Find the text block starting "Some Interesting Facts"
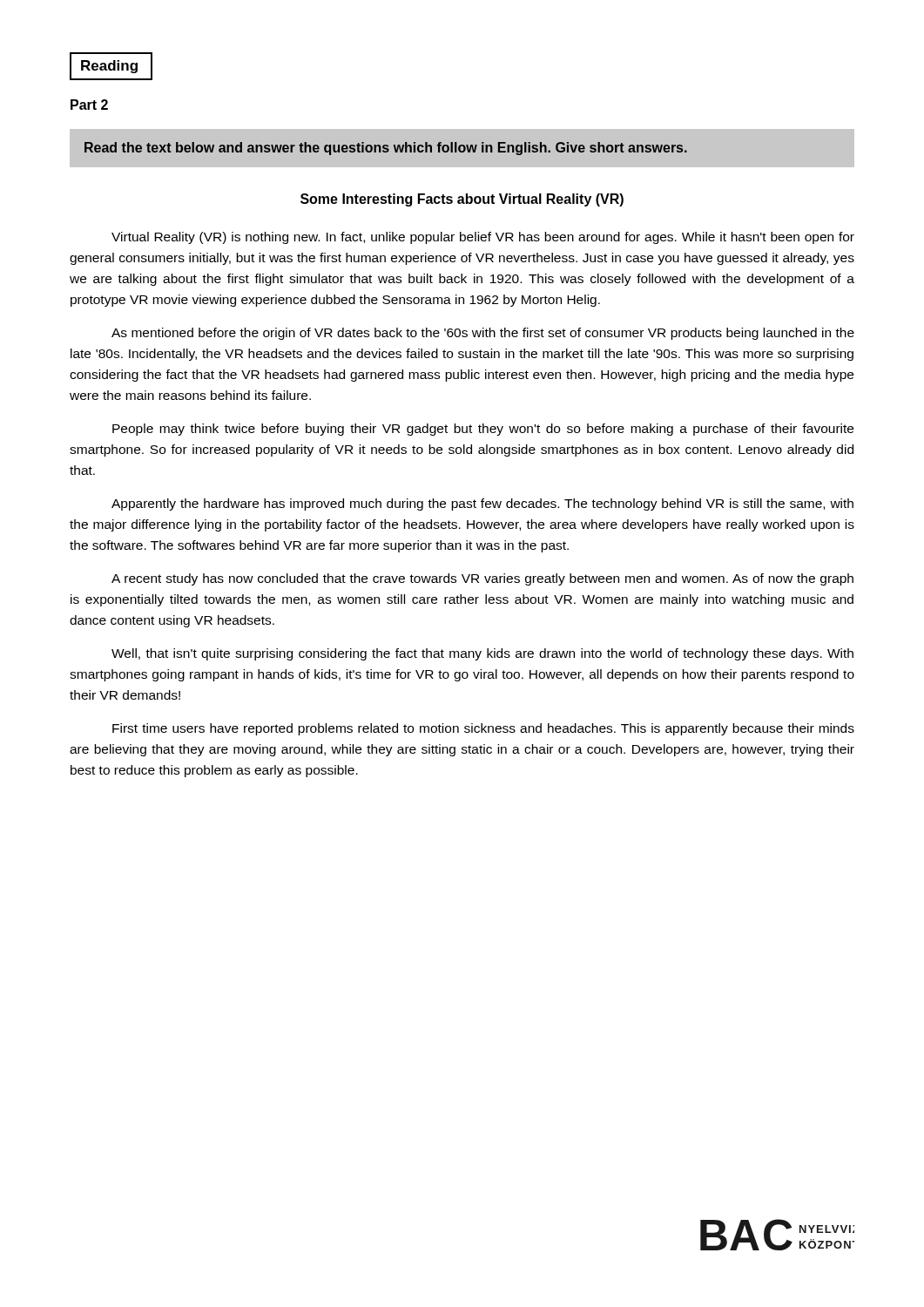 462,199
